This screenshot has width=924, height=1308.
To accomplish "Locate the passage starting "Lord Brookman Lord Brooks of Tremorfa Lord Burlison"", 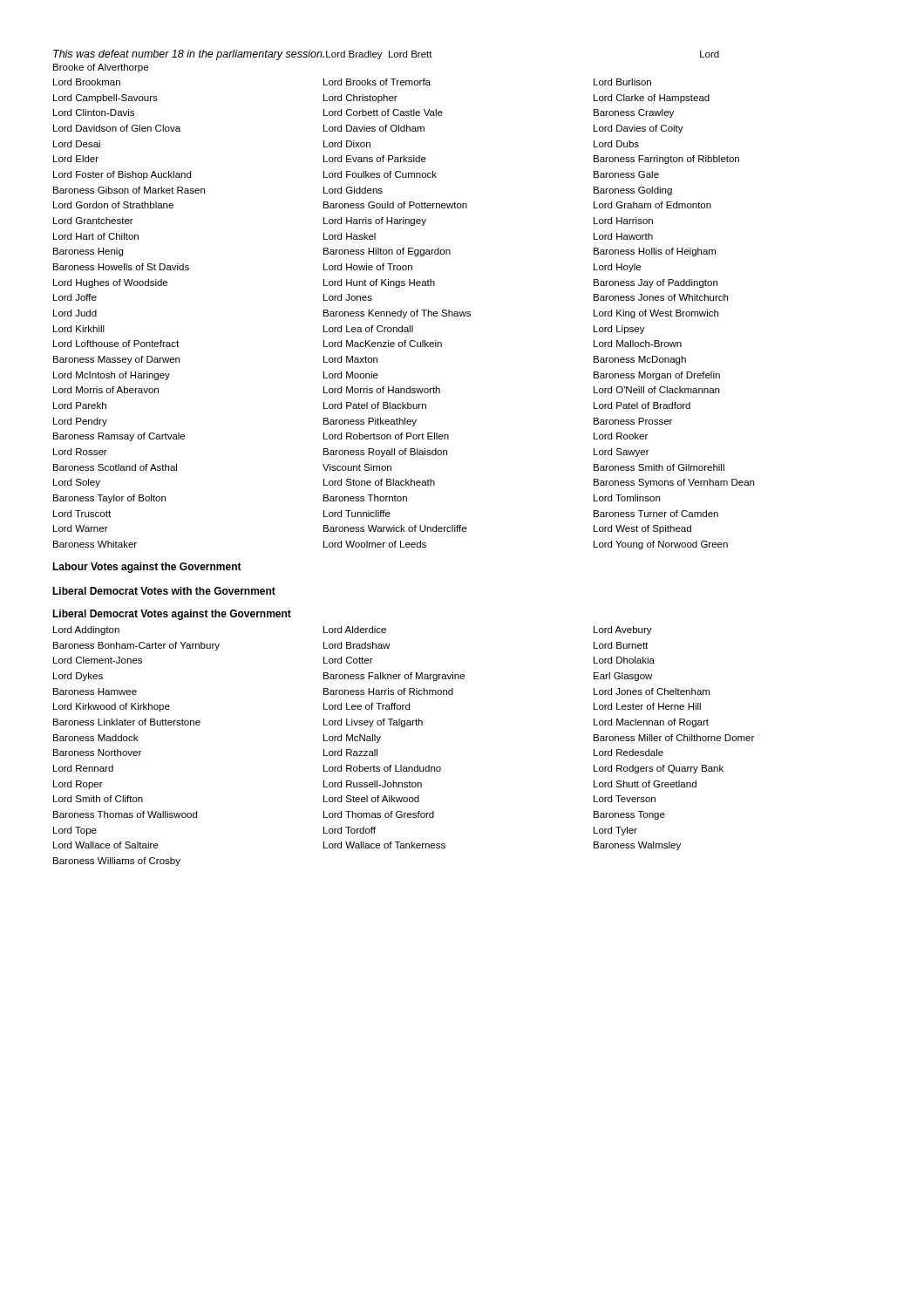I will [462, 313].
